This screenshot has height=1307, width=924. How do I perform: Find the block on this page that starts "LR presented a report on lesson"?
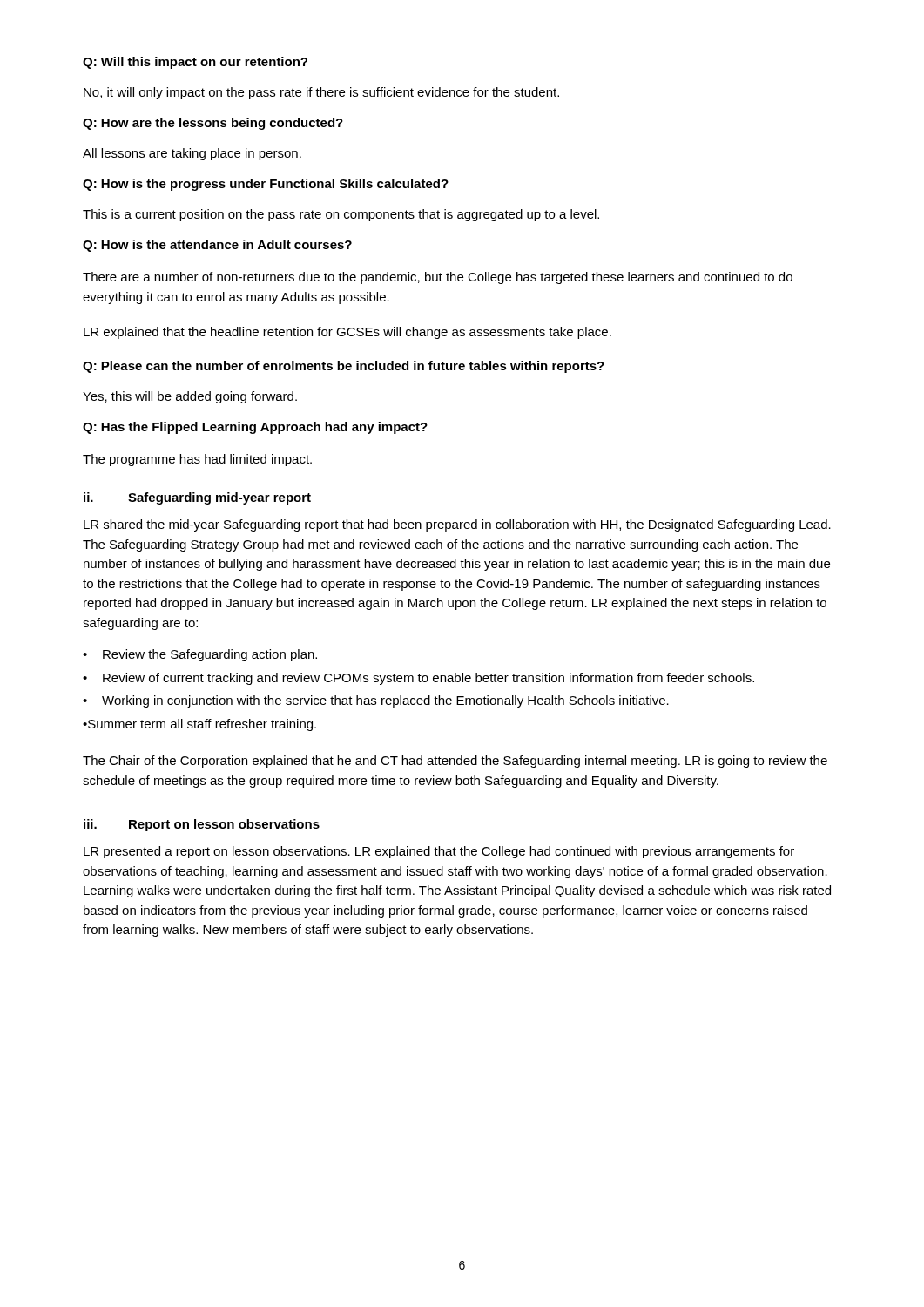click(x=460, y=891)
